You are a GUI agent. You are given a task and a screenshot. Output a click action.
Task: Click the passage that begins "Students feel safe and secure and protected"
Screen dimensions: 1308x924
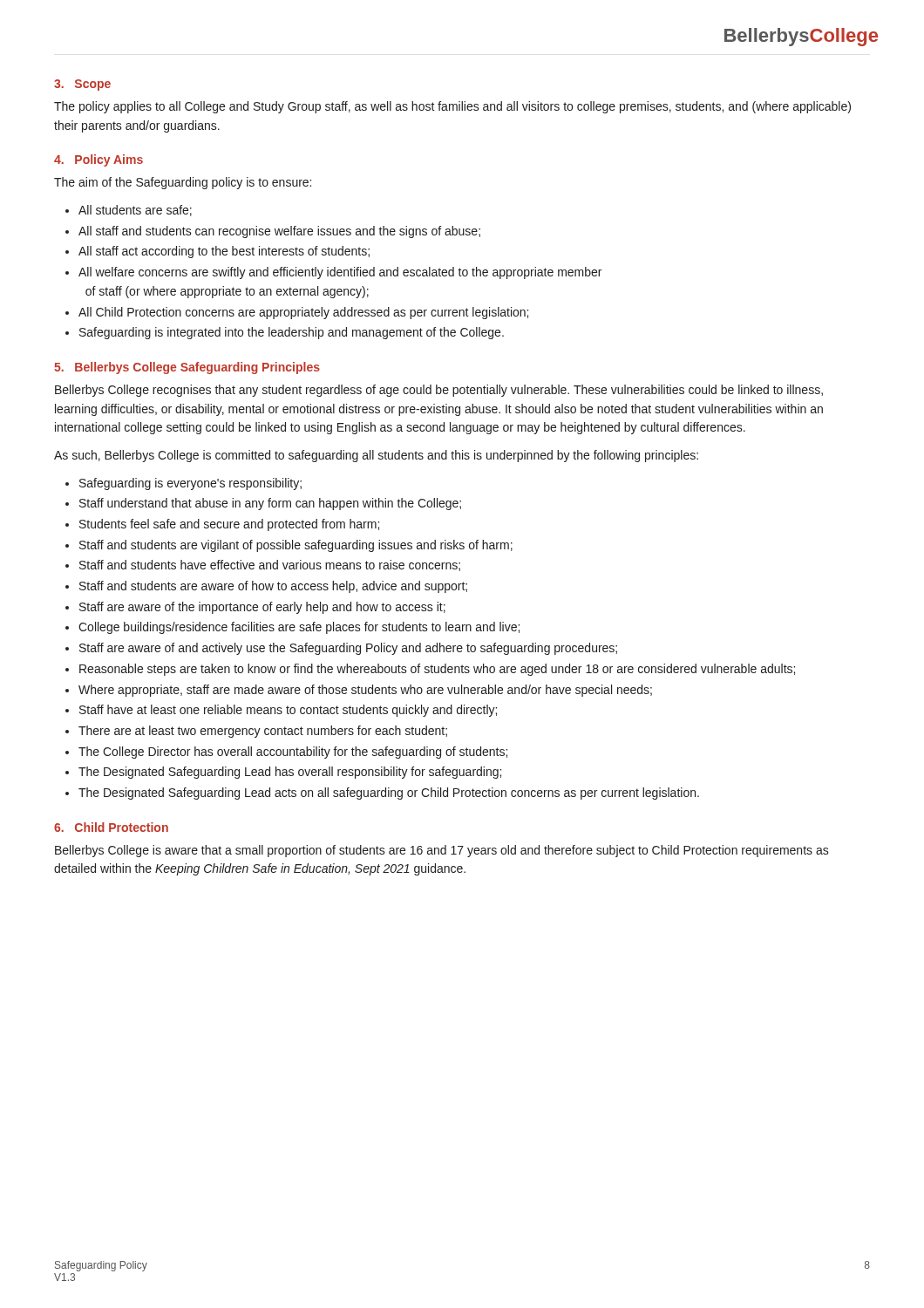tap(229, 524)
